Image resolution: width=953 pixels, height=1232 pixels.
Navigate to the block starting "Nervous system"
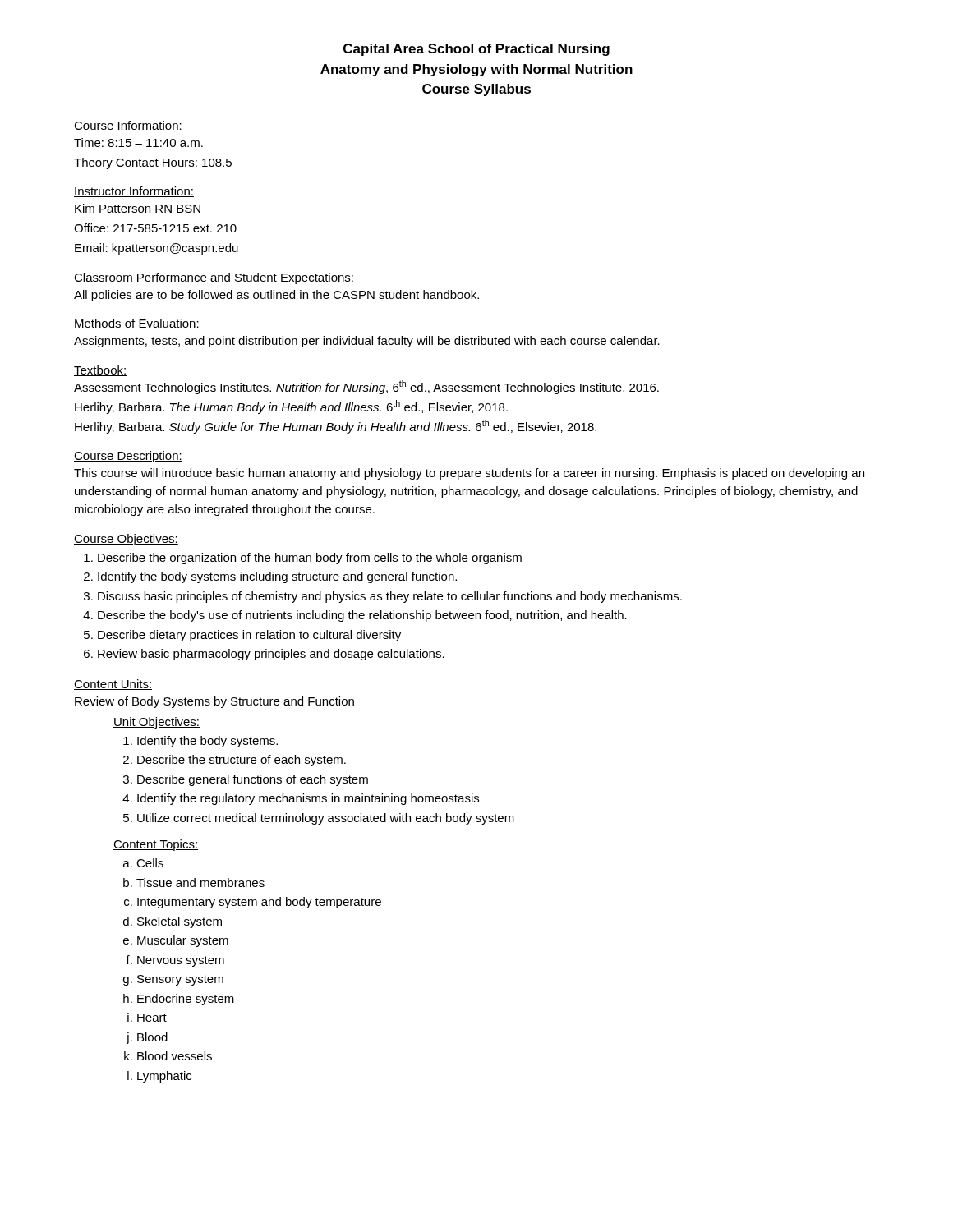[x=181, y=959]
